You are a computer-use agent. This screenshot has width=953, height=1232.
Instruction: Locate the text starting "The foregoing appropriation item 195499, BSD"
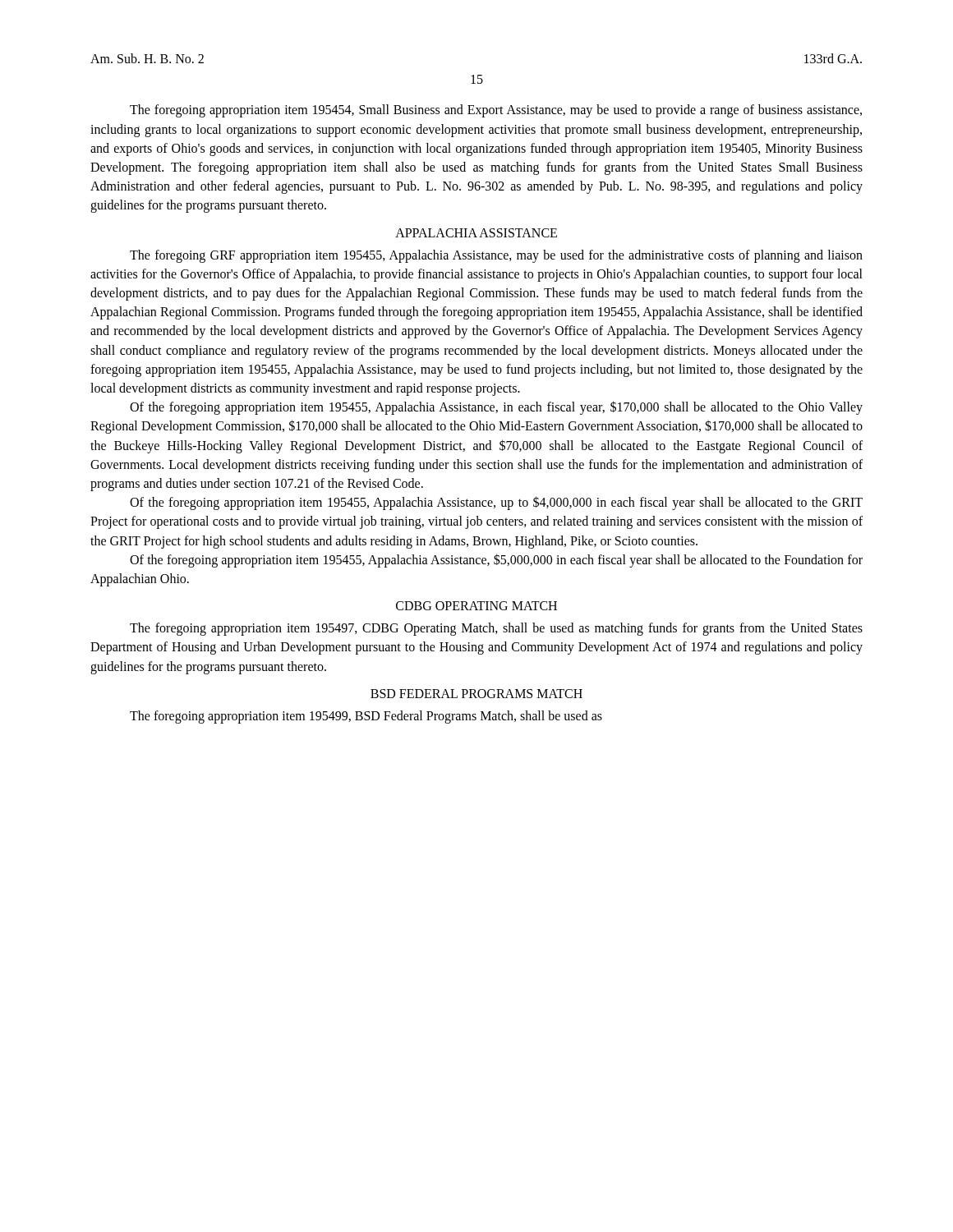pos(476,716)
